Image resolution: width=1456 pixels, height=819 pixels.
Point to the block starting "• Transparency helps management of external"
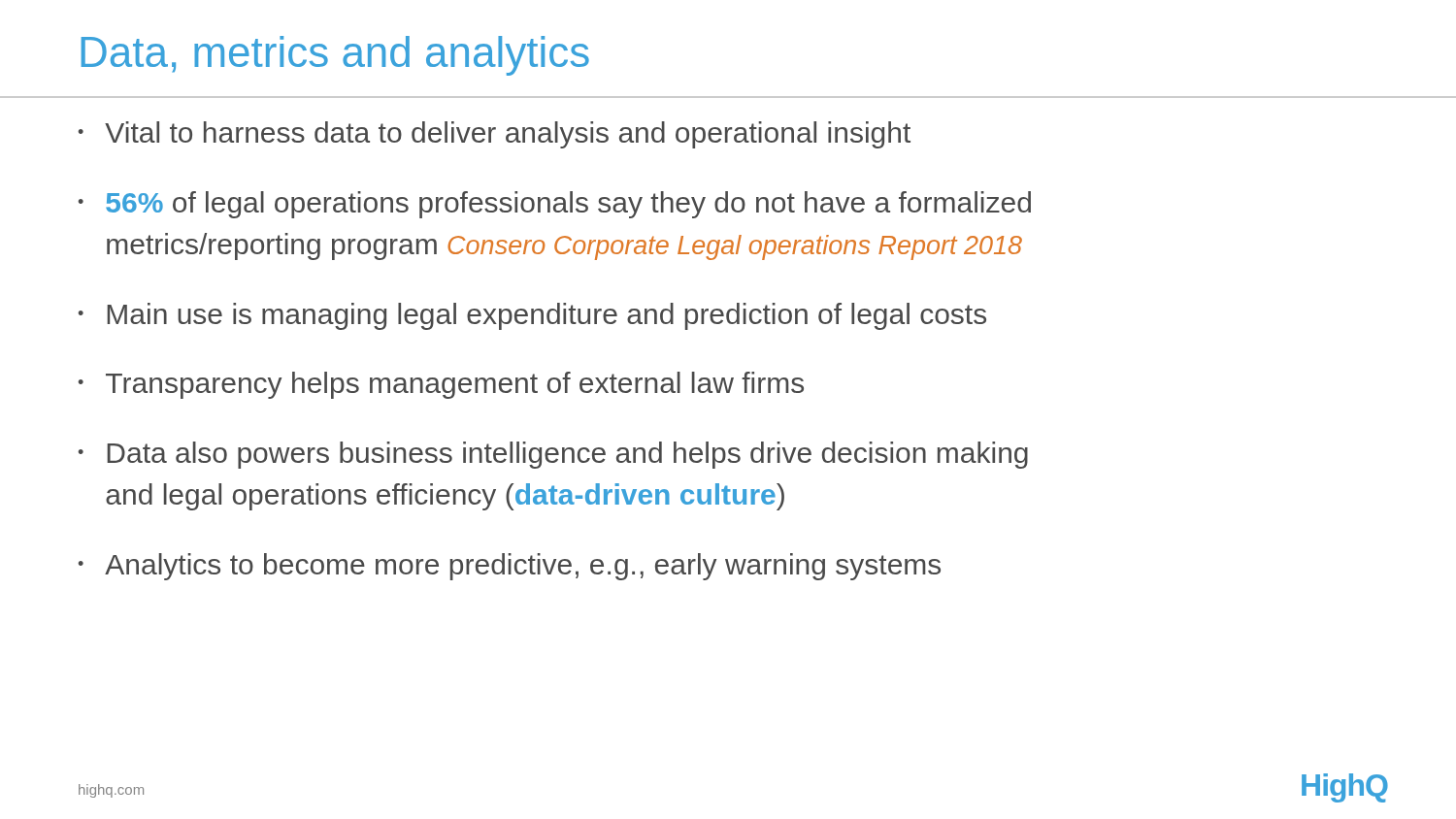coord(728,383)
